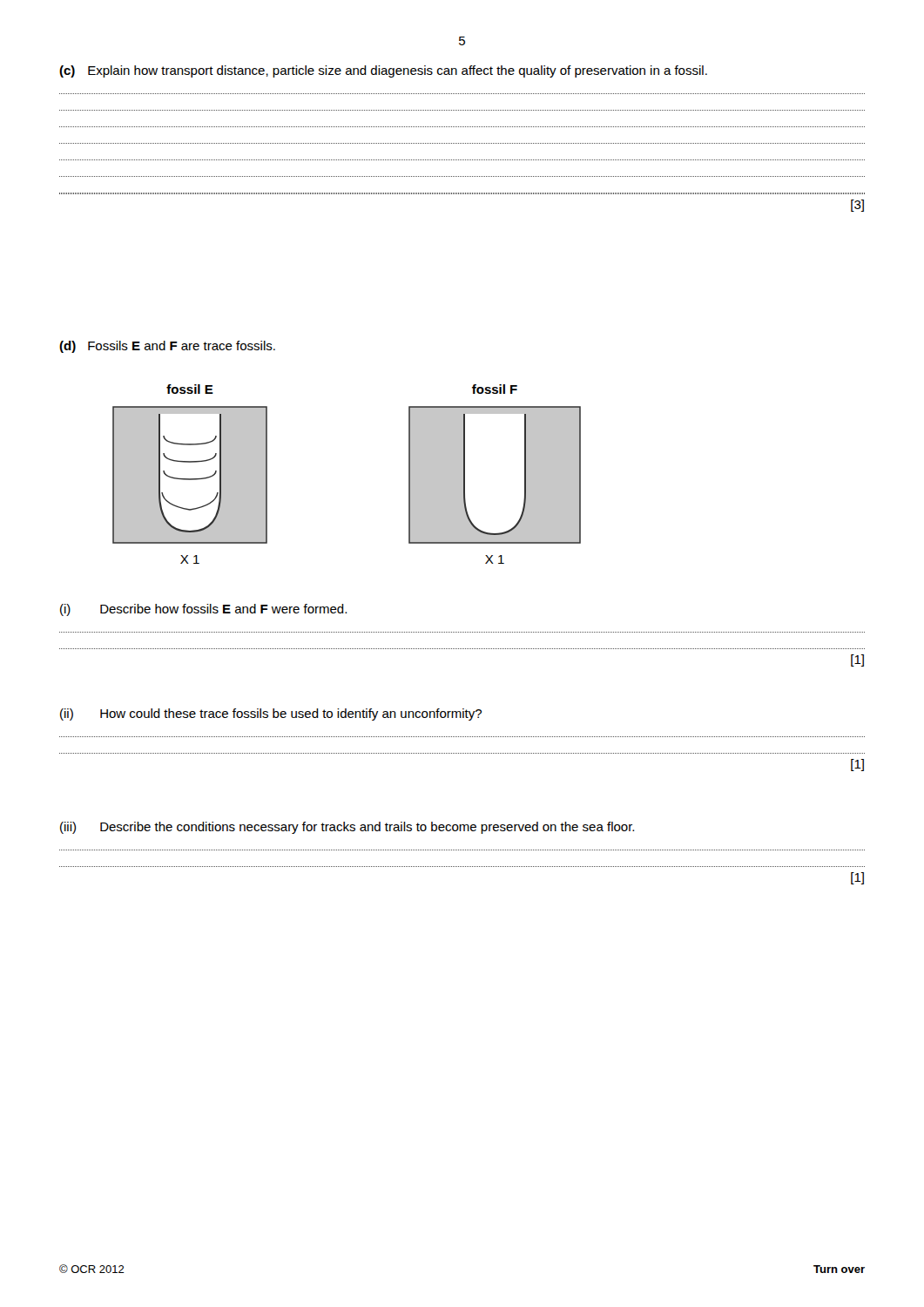The height and width of the screenshot is (1307, 924).
Task: Locate the block of text that opens with "(c) Explain how transport"
Action: click(x=462, y=129)
